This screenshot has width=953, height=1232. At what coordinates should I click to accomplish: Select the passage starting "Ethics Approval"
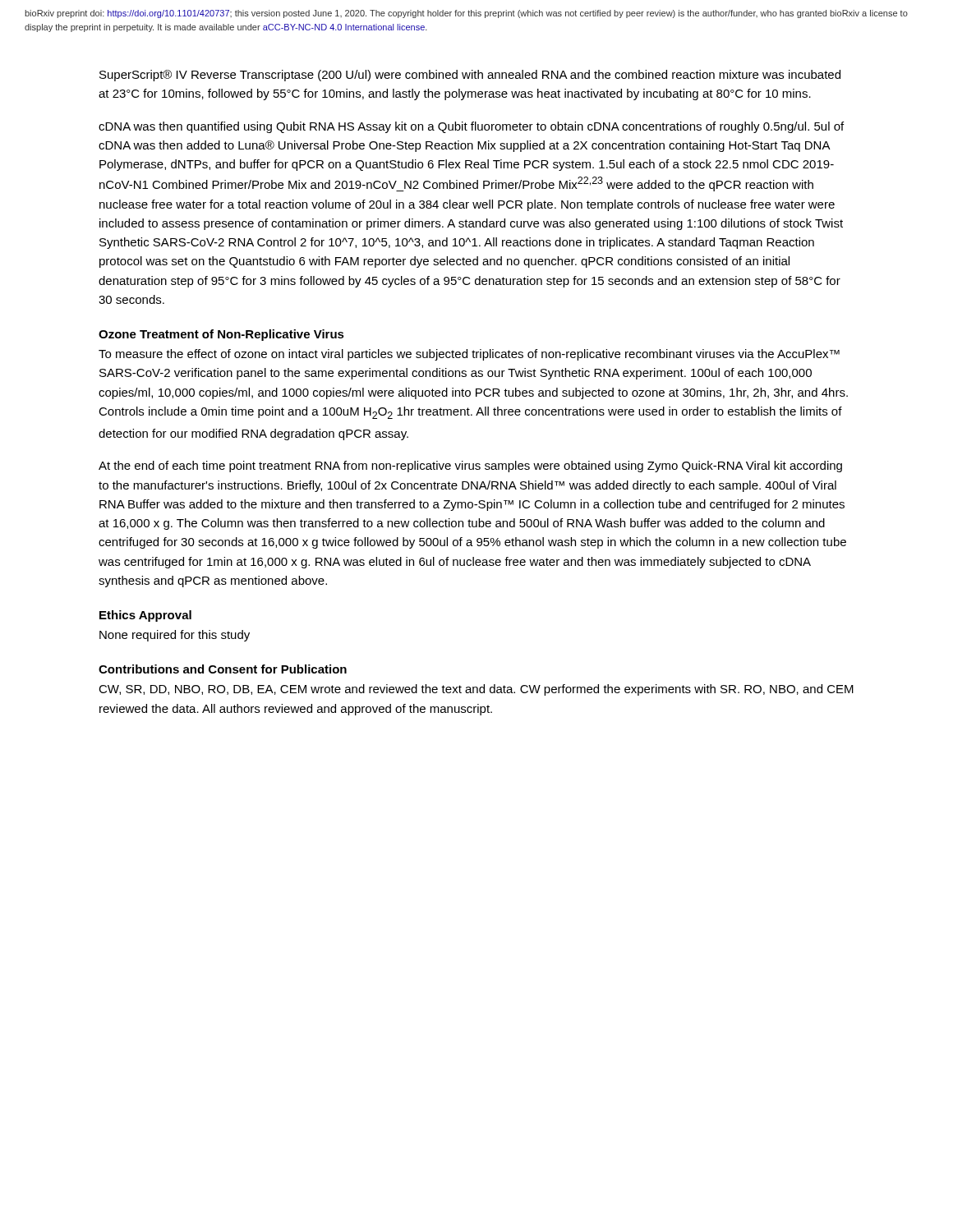[145, 615]
